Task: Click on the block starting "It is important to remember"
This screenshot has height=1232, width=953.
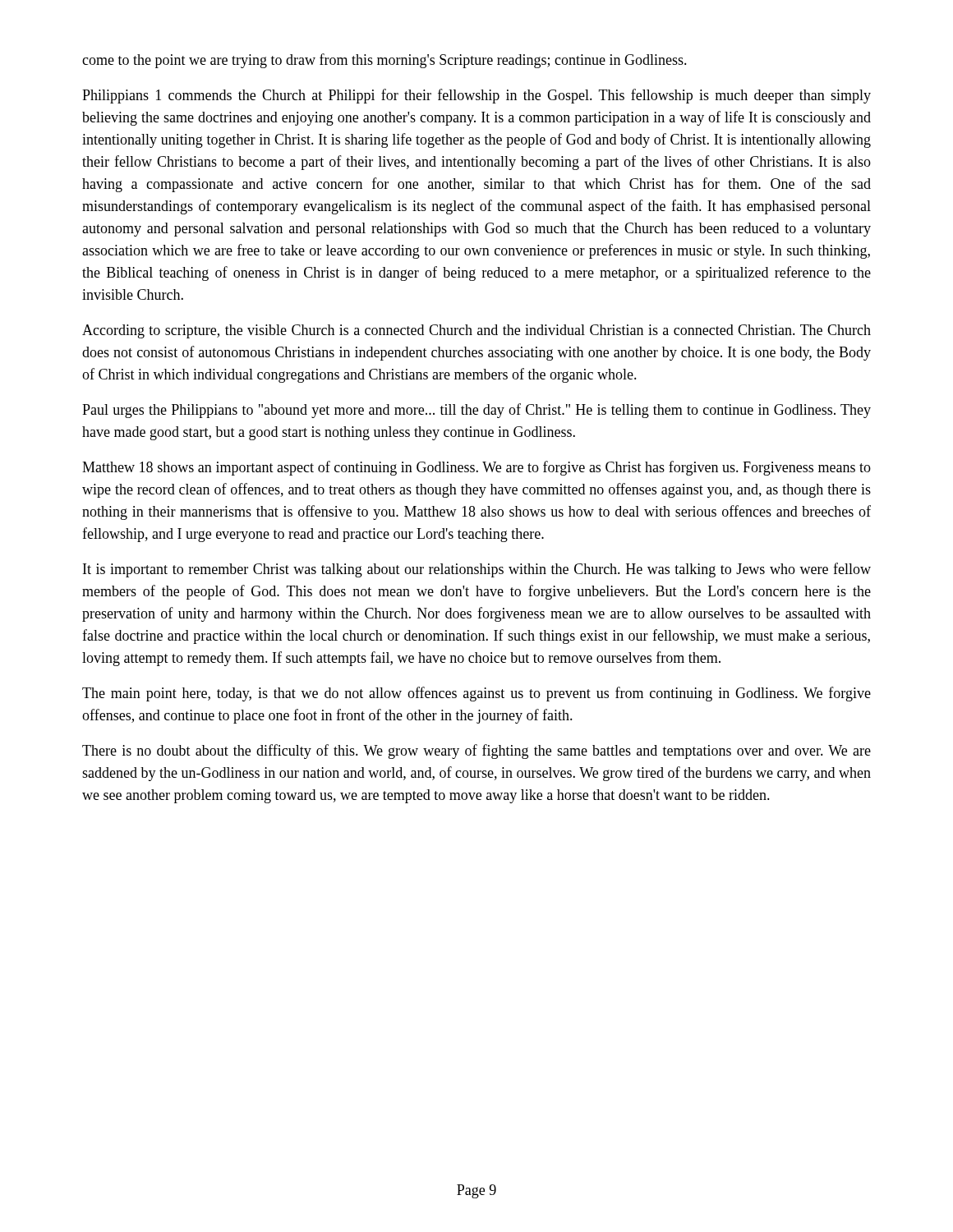Action: coord(476,614)
